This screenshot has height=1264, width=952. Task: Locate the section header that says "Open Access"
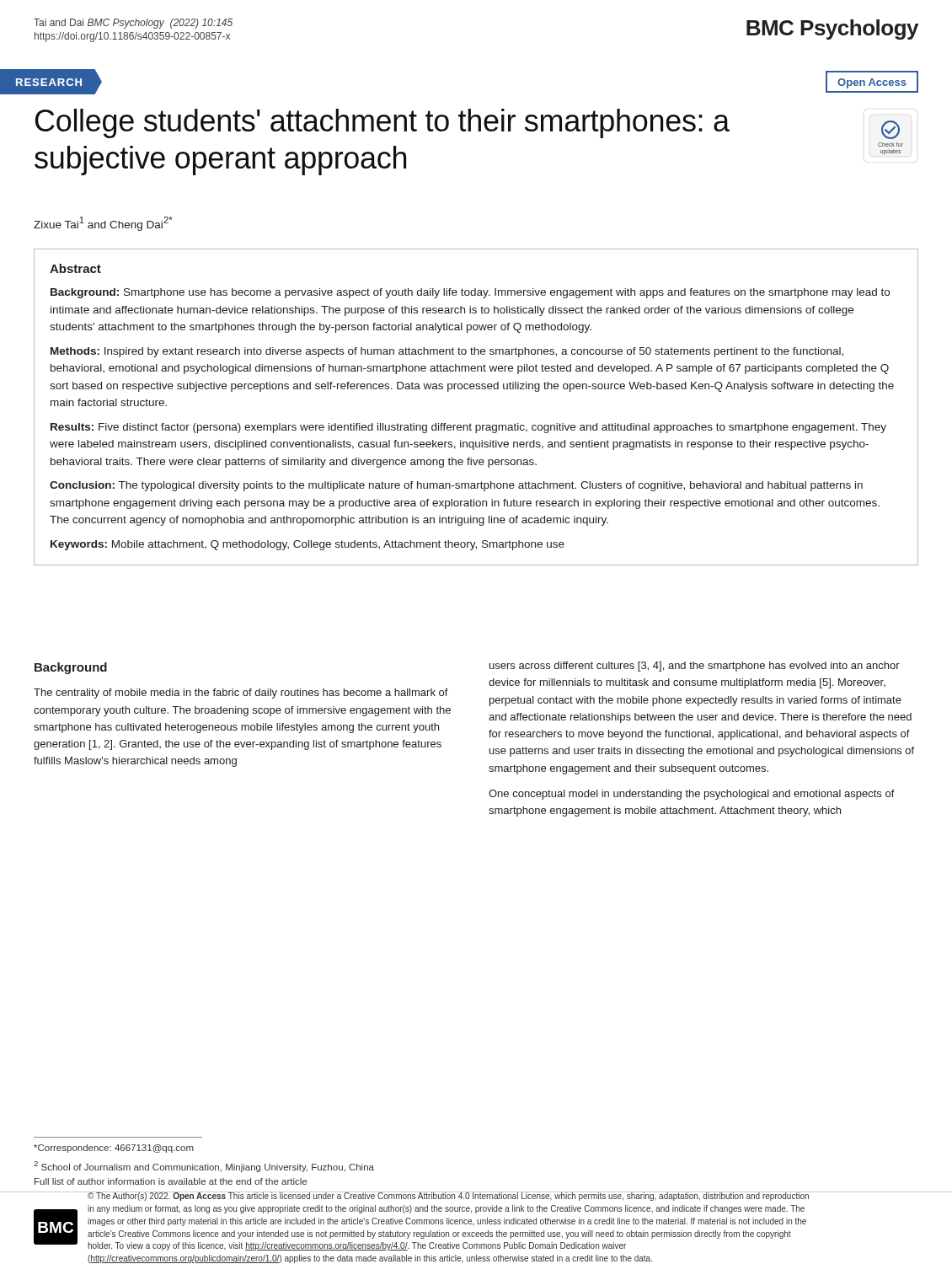pos(872,82)
